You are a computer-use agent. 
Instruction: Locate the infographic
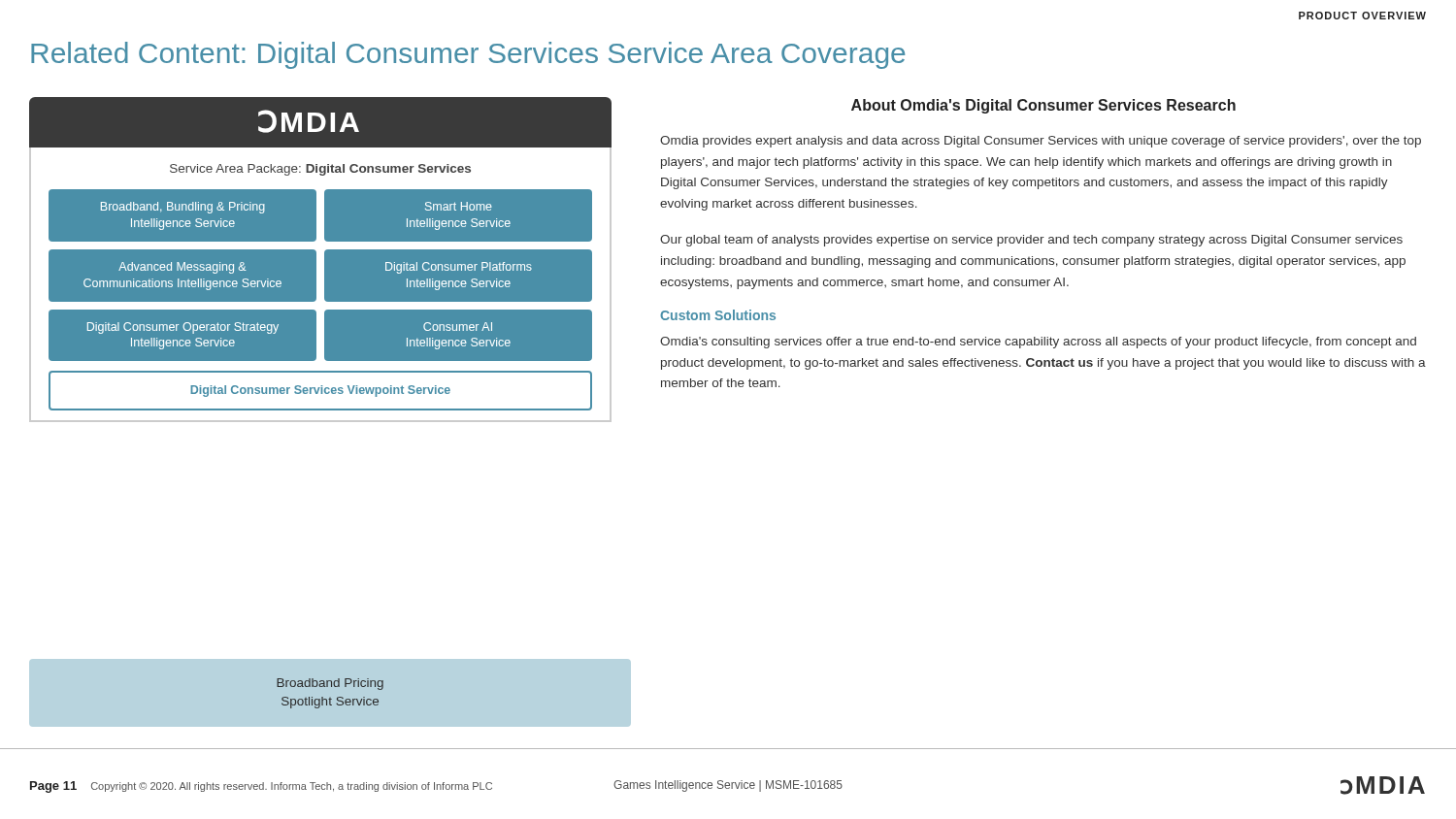pos(330,693)
